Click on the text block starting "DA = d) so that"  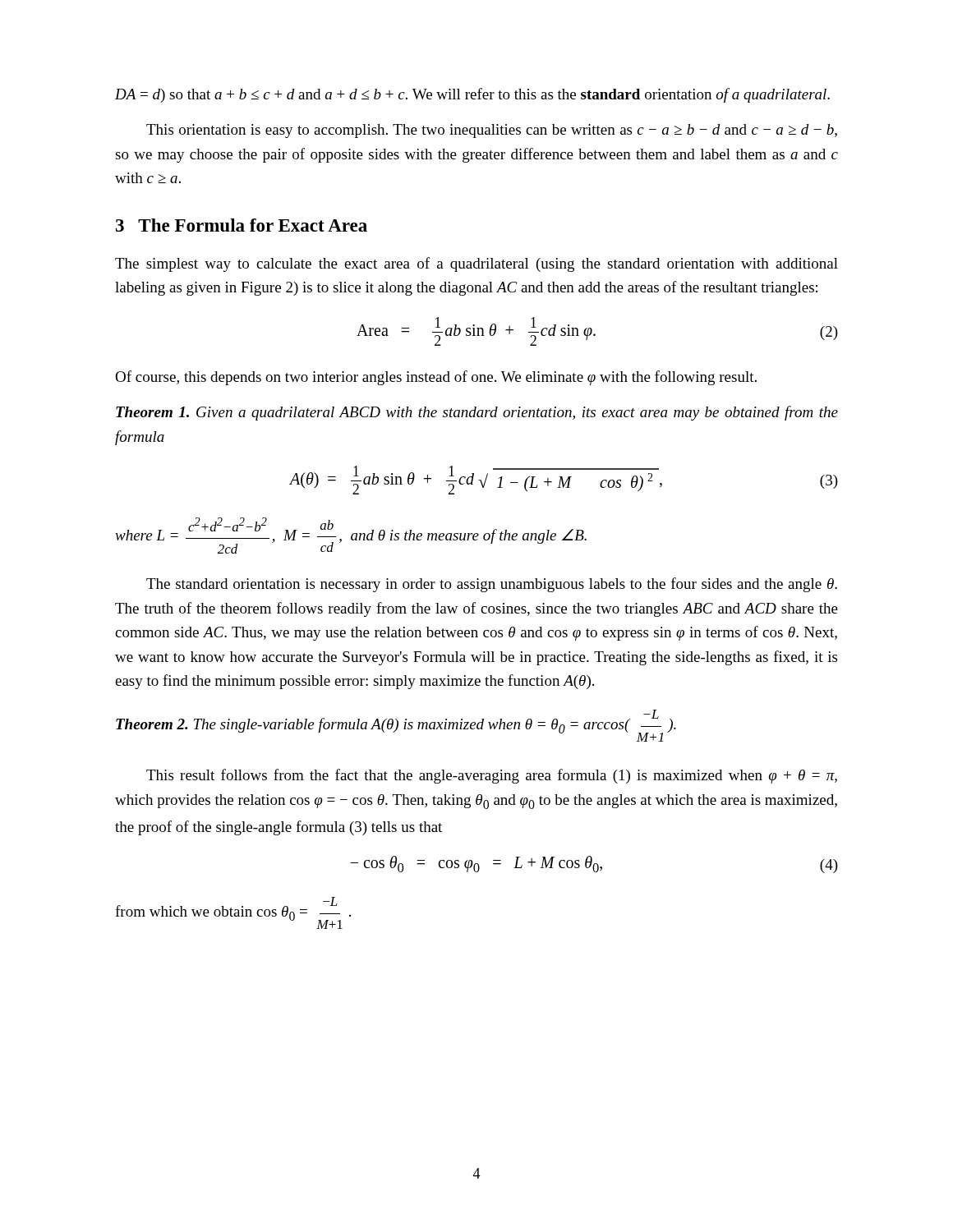pyautogui.click(x=473, y=94)
